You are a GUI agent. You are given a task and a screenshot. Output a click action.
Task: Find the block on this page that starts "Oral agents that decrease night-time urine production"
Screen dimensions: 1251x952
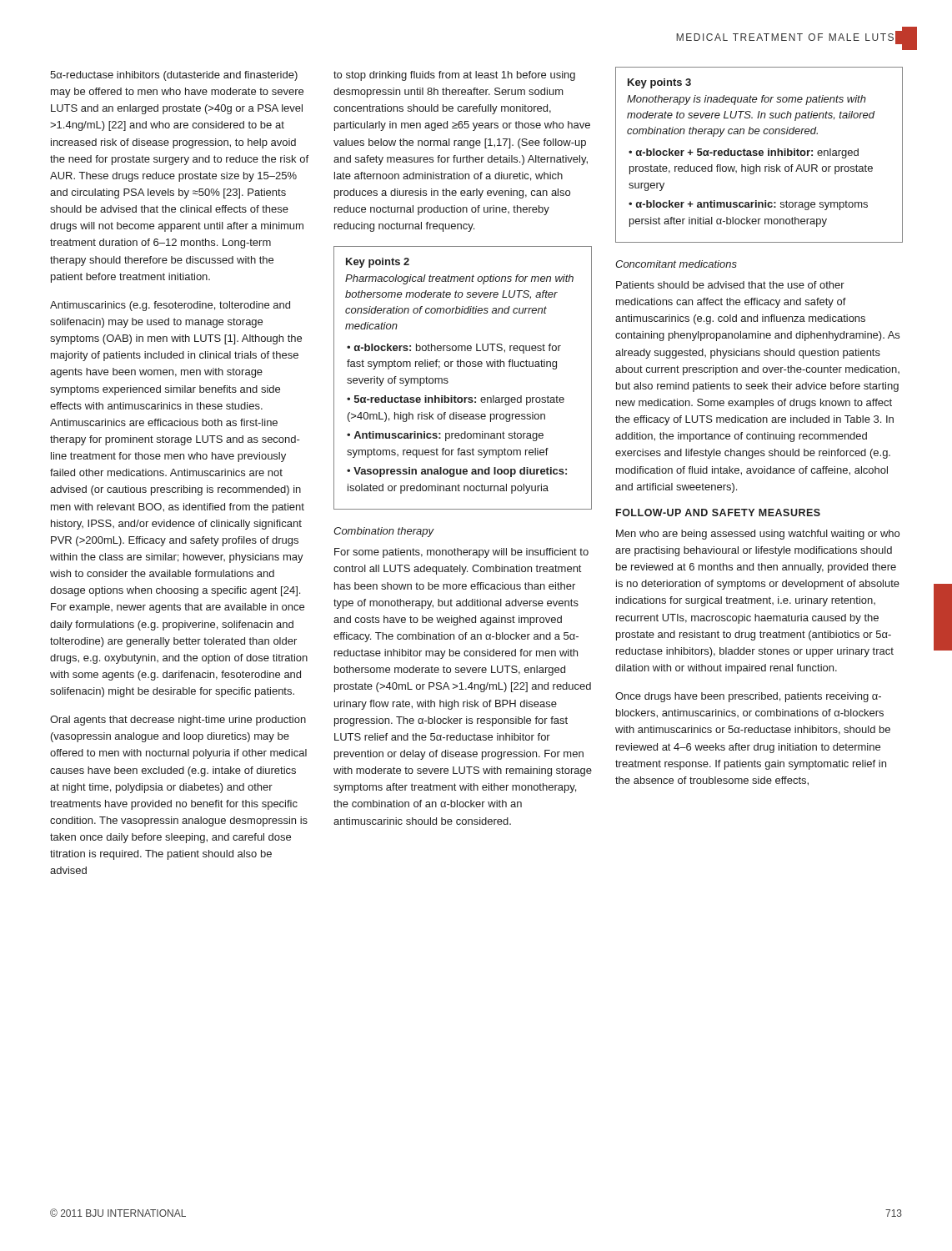[x=179, y=795]
